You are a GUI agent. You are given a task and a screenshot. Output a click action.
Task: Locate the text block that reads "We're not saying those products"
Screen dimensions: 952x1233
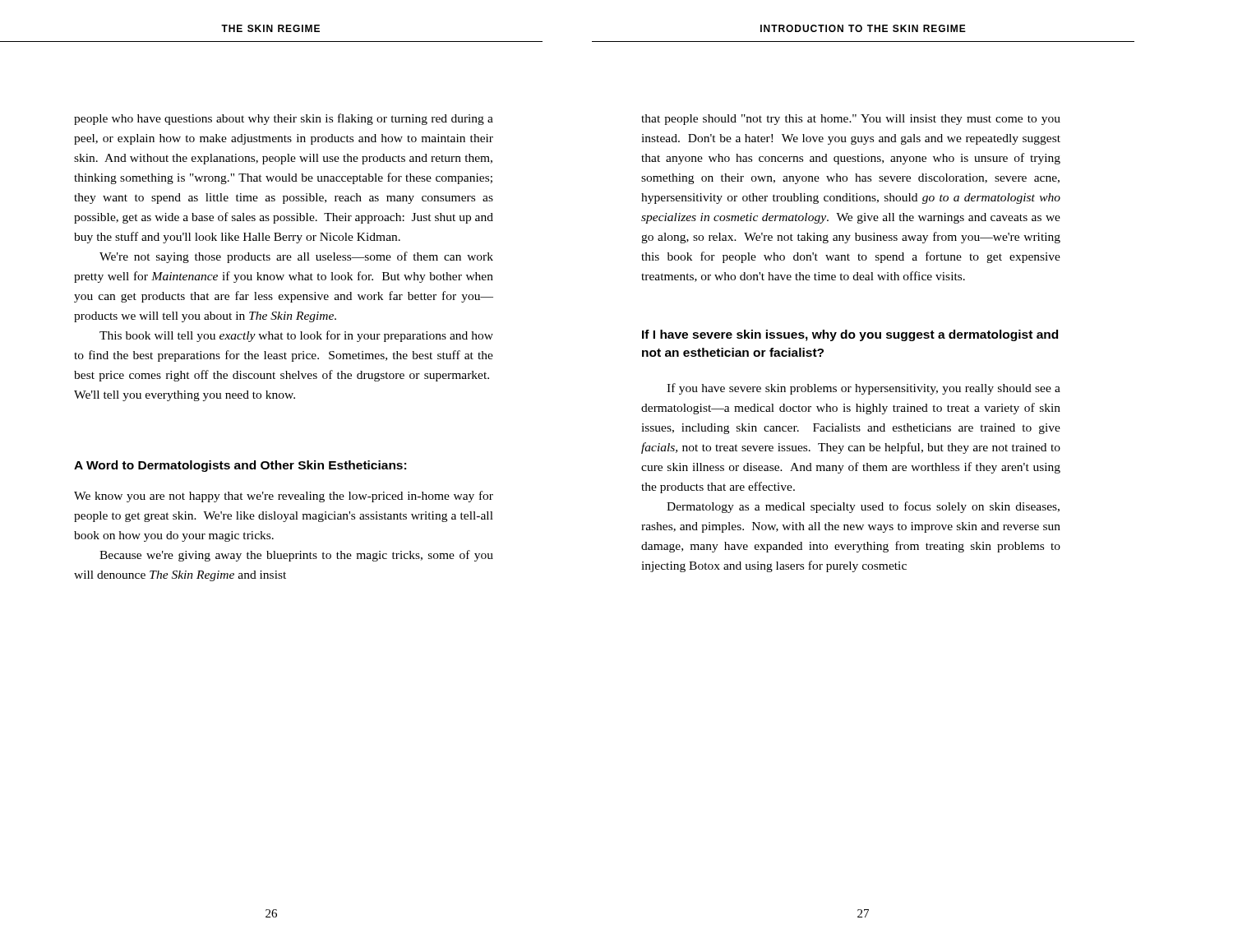coord(284,286)
